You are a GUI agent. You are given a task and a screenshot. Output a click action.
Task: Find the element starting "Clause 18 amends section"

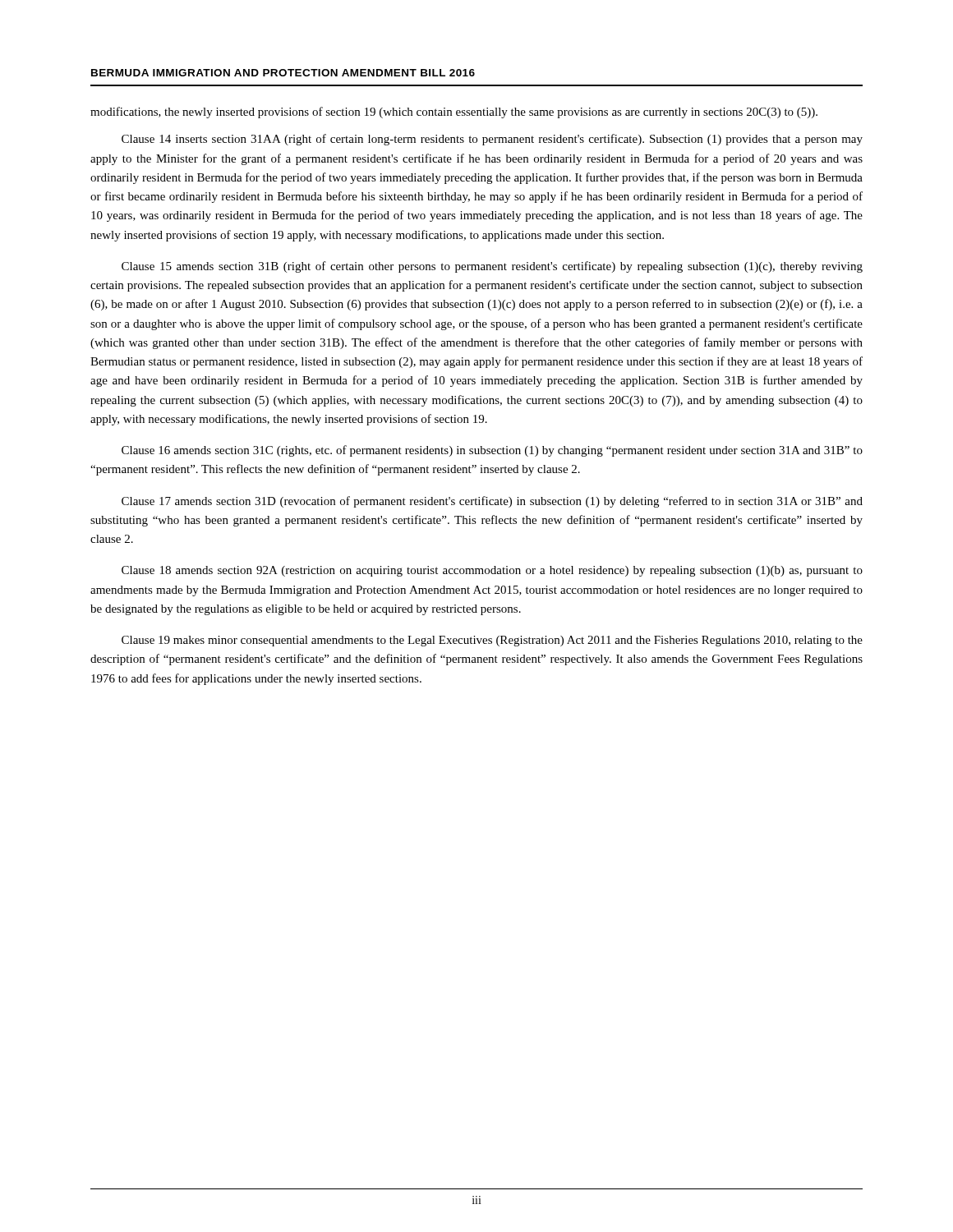tap(476, 589)
